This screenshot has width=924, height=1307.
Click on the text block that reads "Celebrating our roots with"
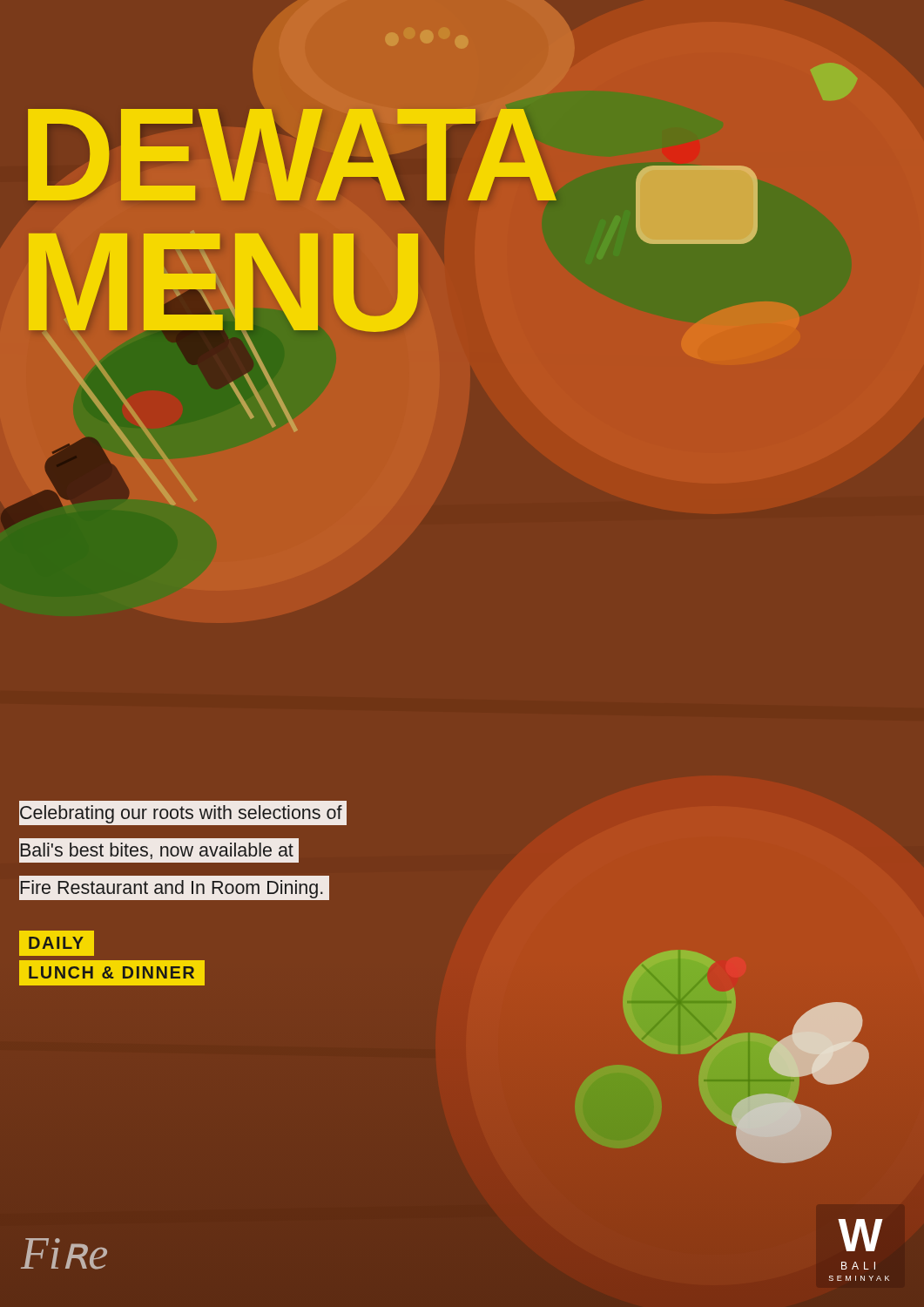tap(215, 851)
